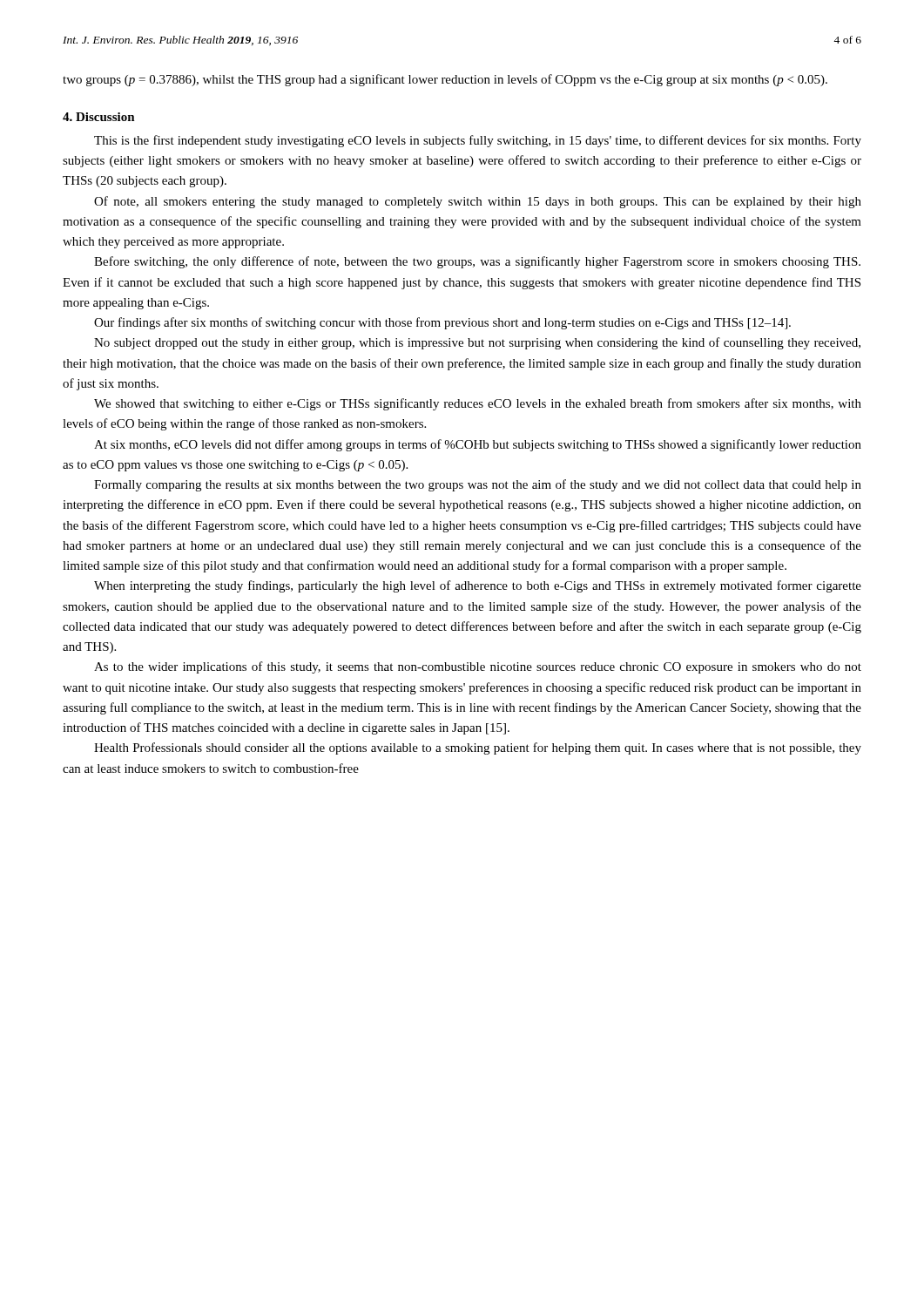
Task: Click on the text block that says "Our findings after"
Action: 462,323
